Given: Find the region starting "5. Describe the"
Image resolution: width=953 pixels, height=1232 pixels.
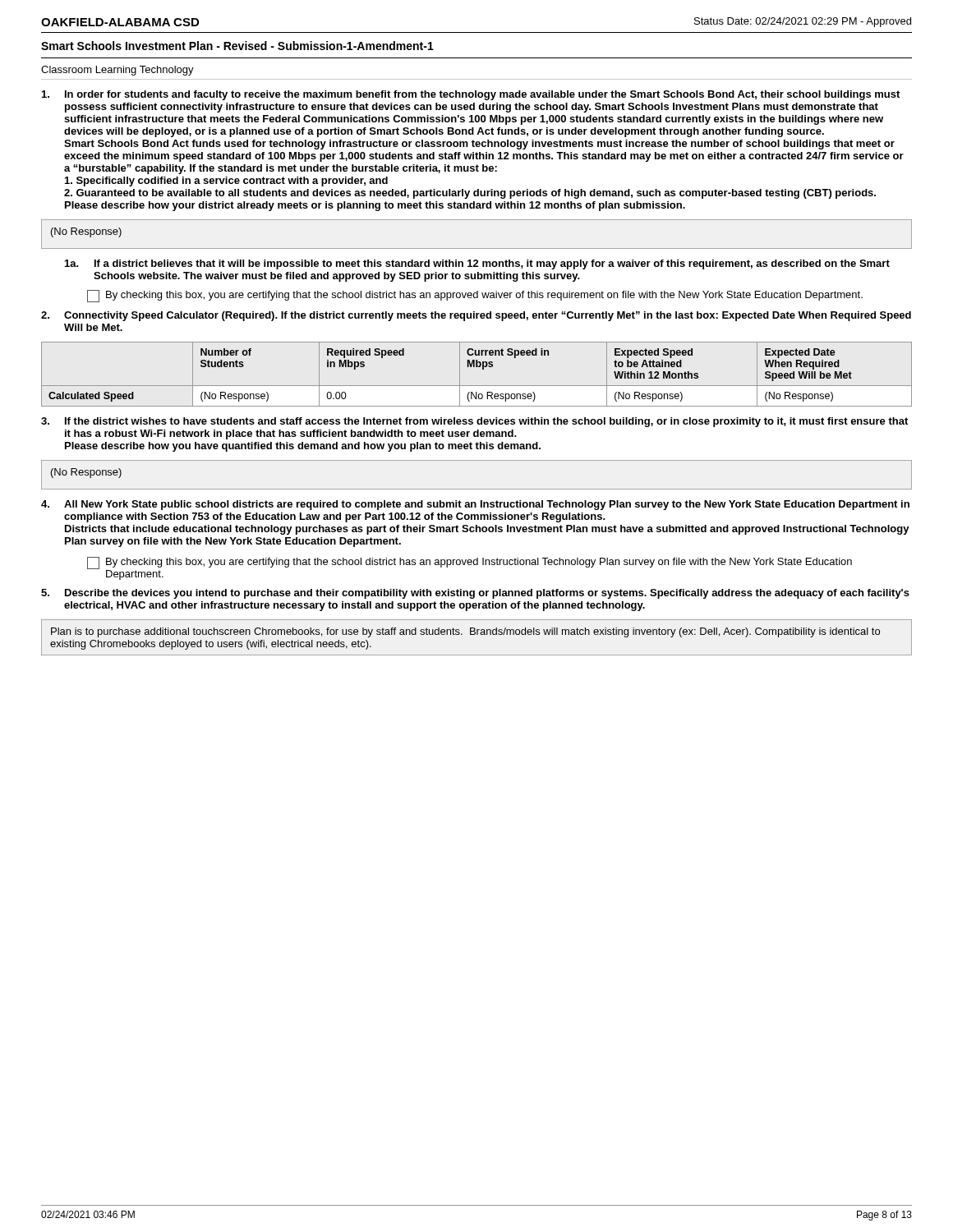Looking at the screenshot, I should point(476,599).
